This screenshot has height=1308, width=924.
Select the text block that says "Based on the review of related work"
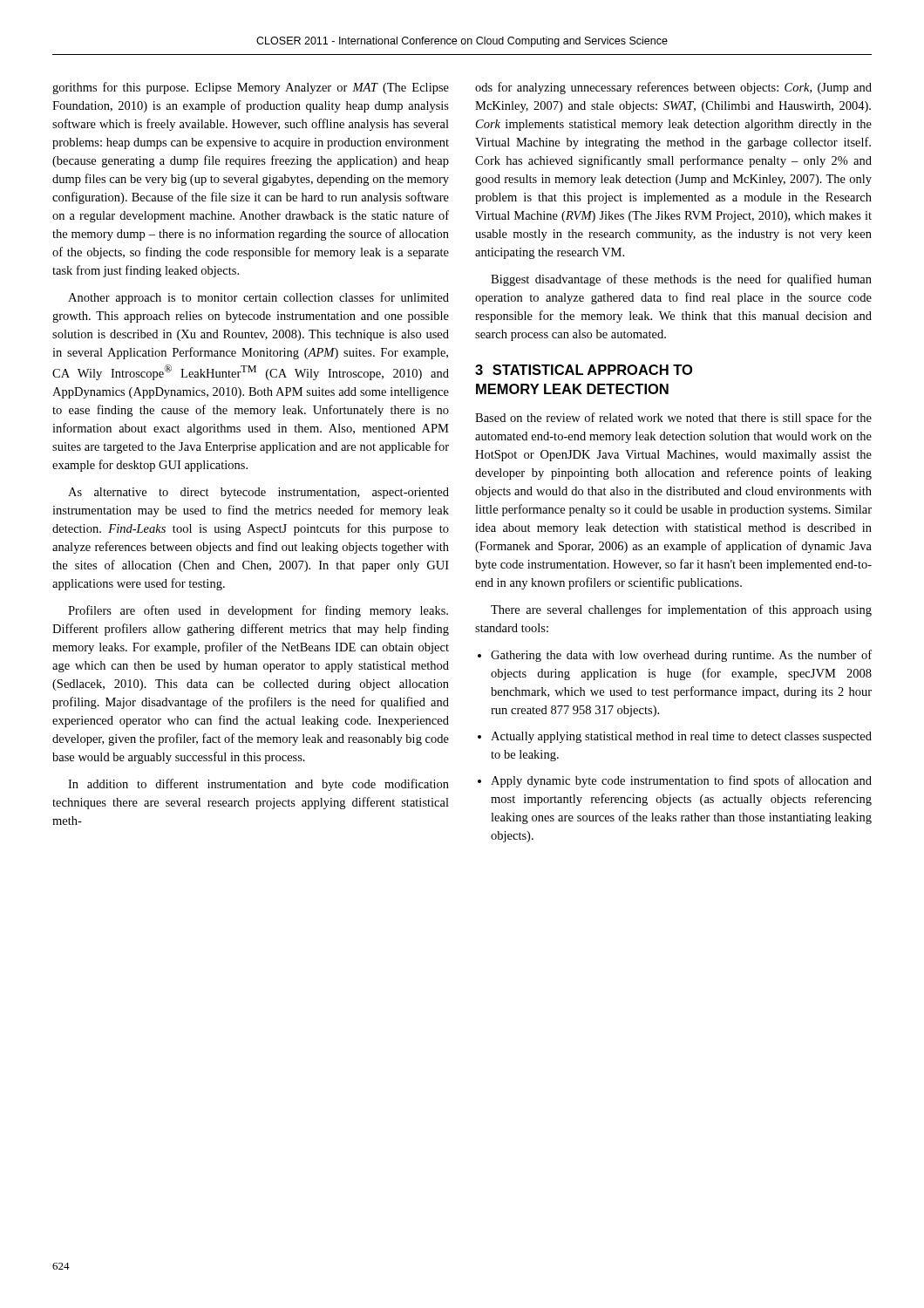tap(673, 501)
